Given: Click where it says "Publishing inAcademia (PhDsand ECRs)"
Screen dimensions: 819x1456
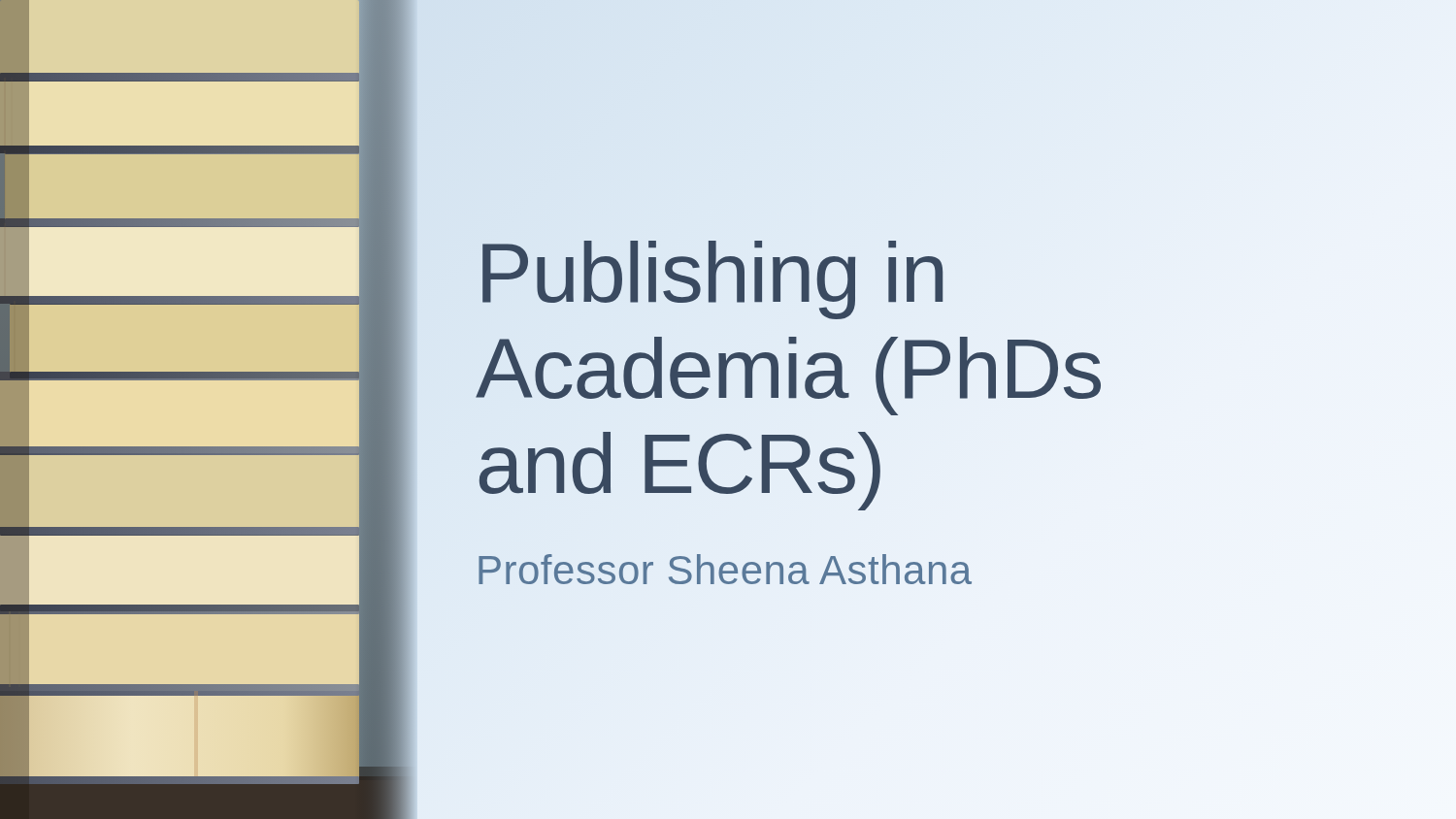Looking at the screenshot, I should (x=937, y=369).
